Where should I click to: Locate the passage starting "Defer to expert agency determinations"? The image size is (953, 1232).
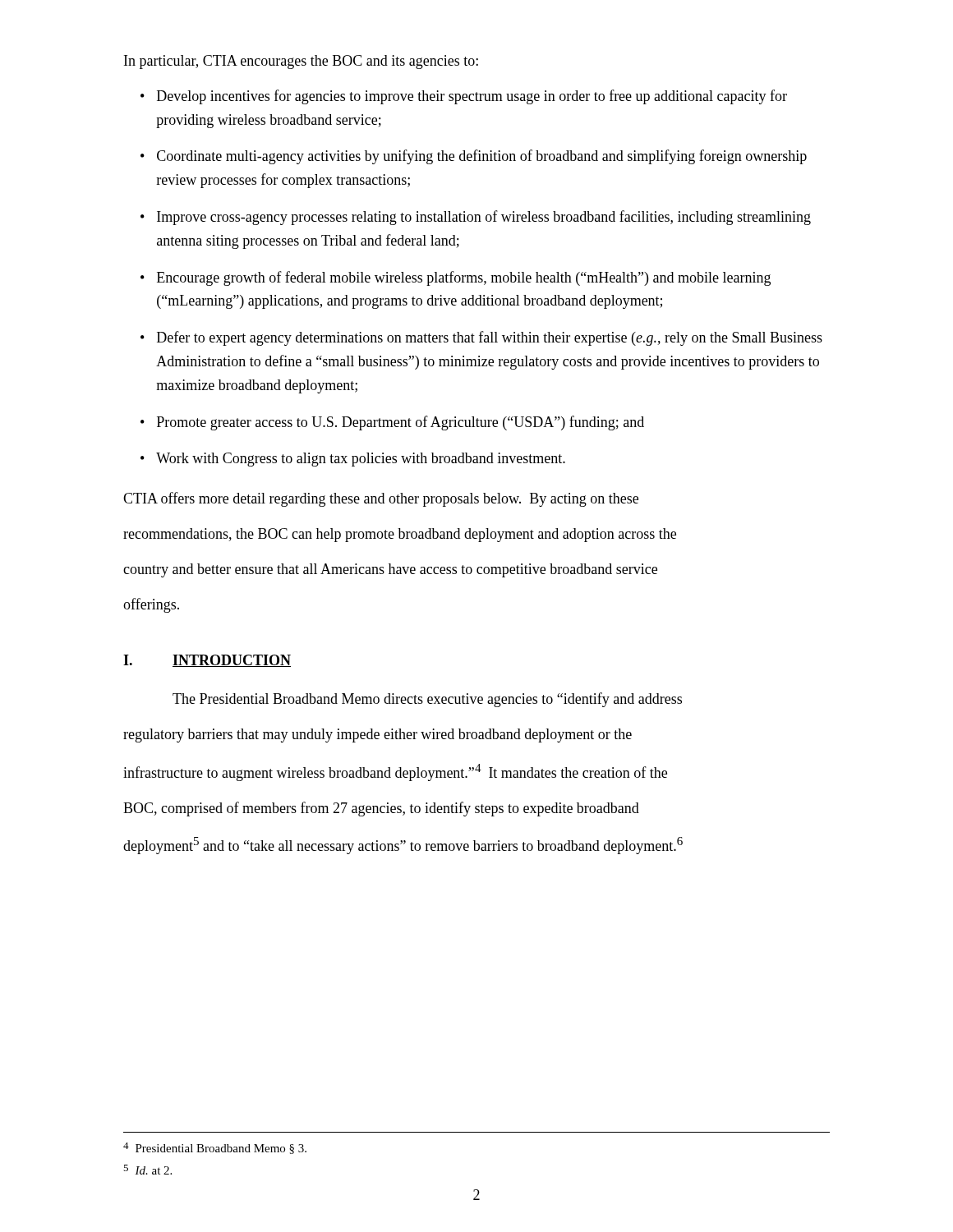[x=493, y=362]
